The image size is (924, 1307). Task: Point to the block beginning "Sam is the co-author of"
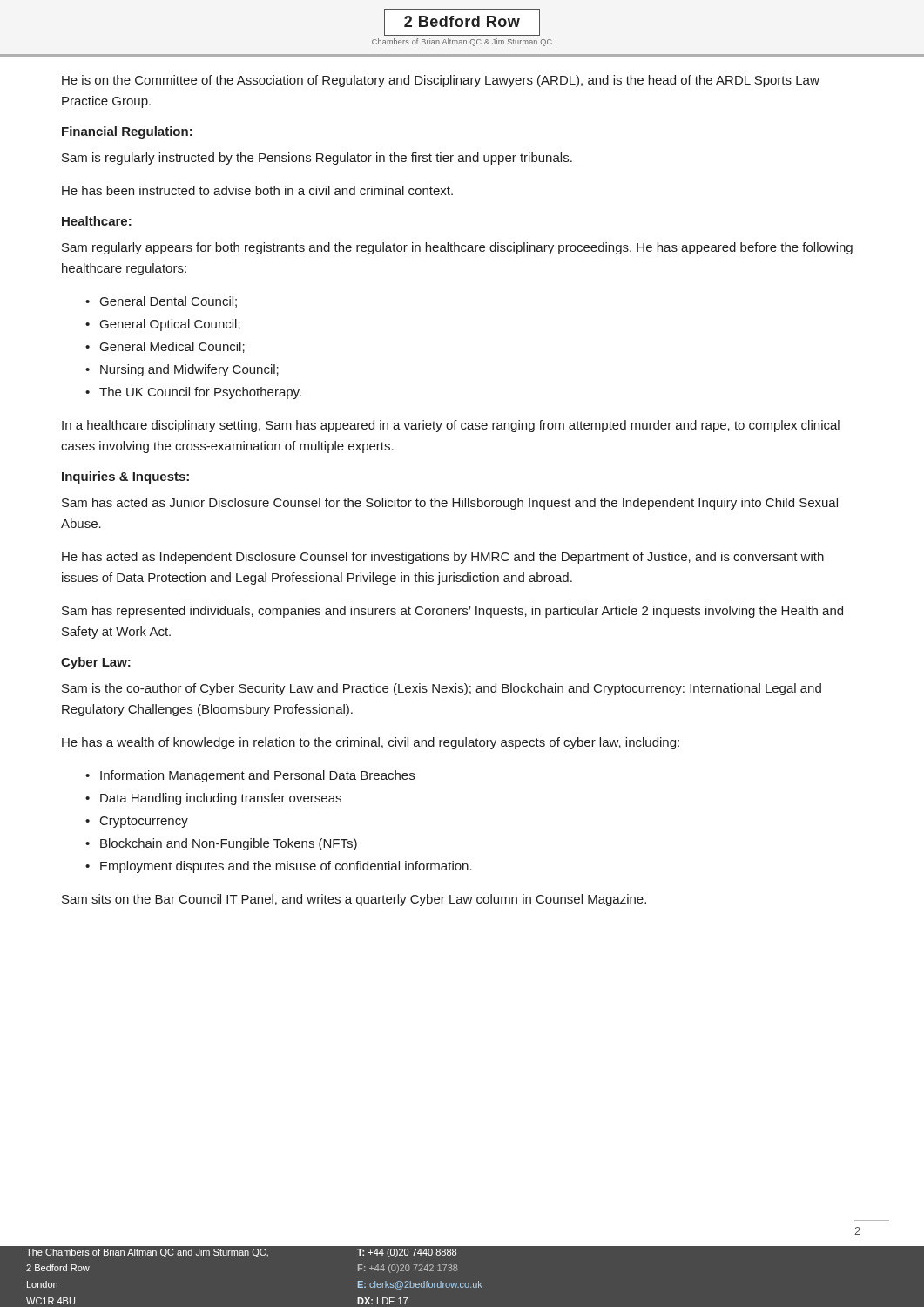[x=441, y=698]
